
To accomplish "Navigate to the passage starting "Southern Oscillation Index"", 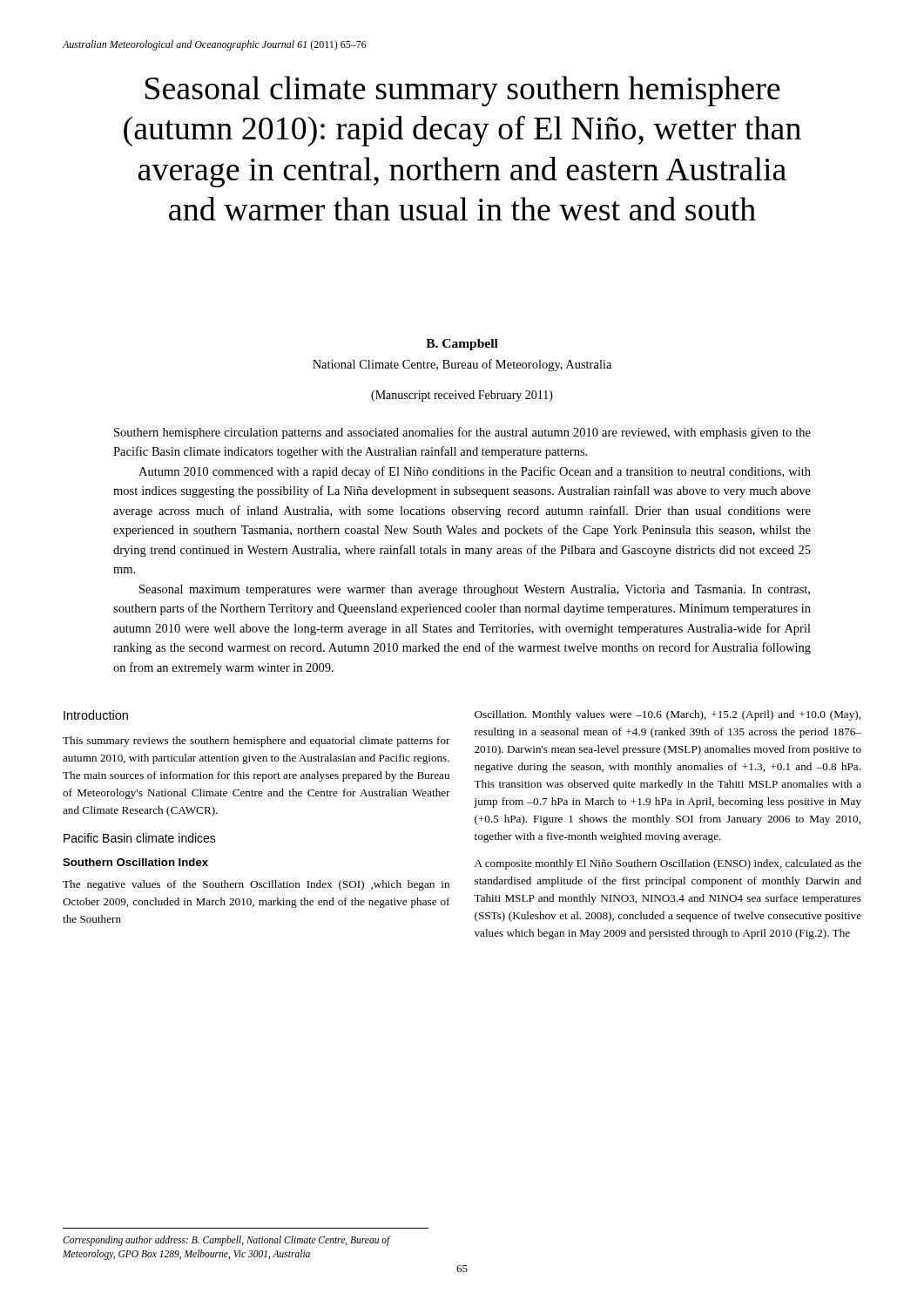I will 135,862.
